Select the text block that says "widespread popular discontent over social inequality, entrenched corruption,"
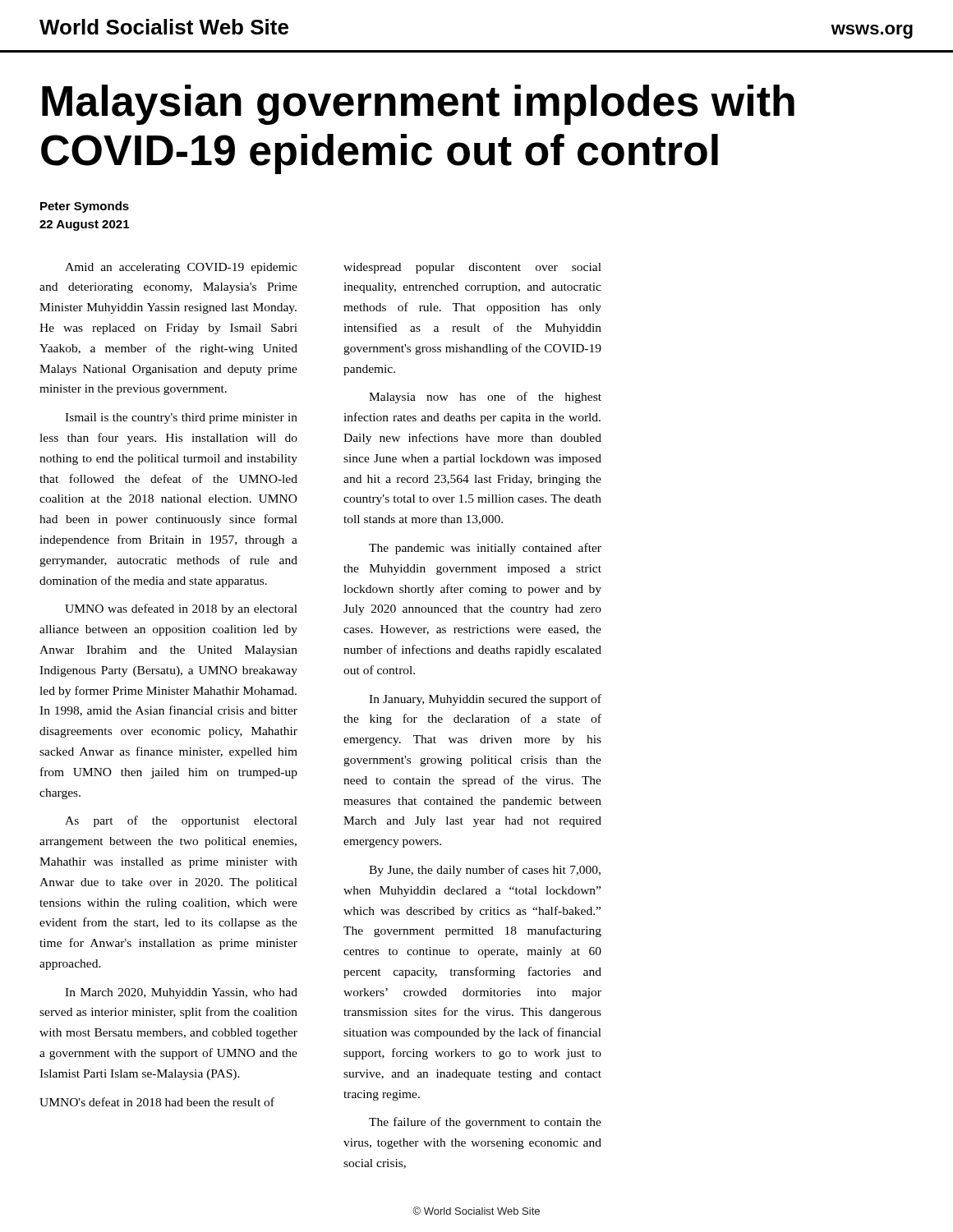 coord(472,715)
